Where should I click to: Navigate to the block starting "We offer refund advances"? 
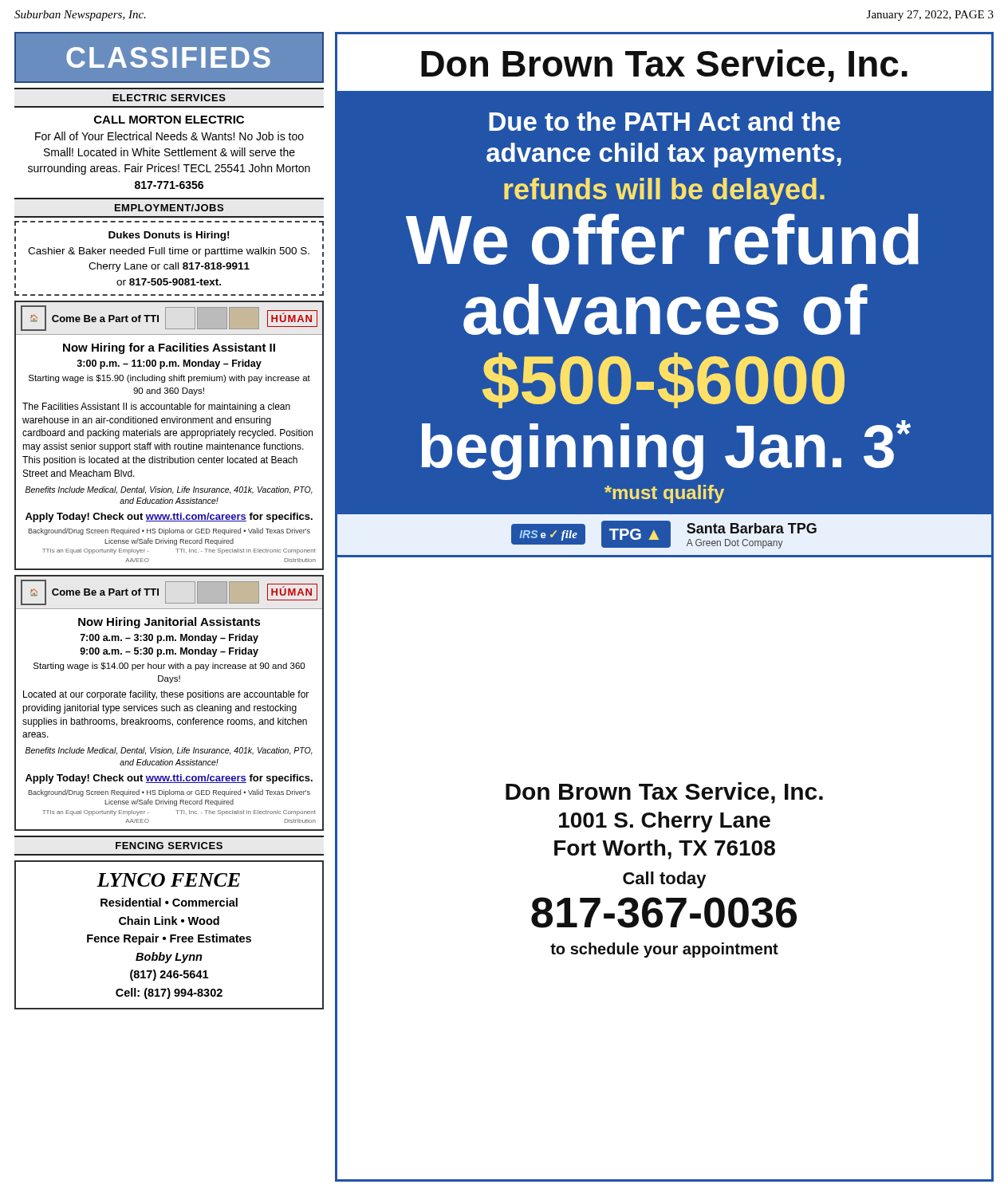coord(664,354)
